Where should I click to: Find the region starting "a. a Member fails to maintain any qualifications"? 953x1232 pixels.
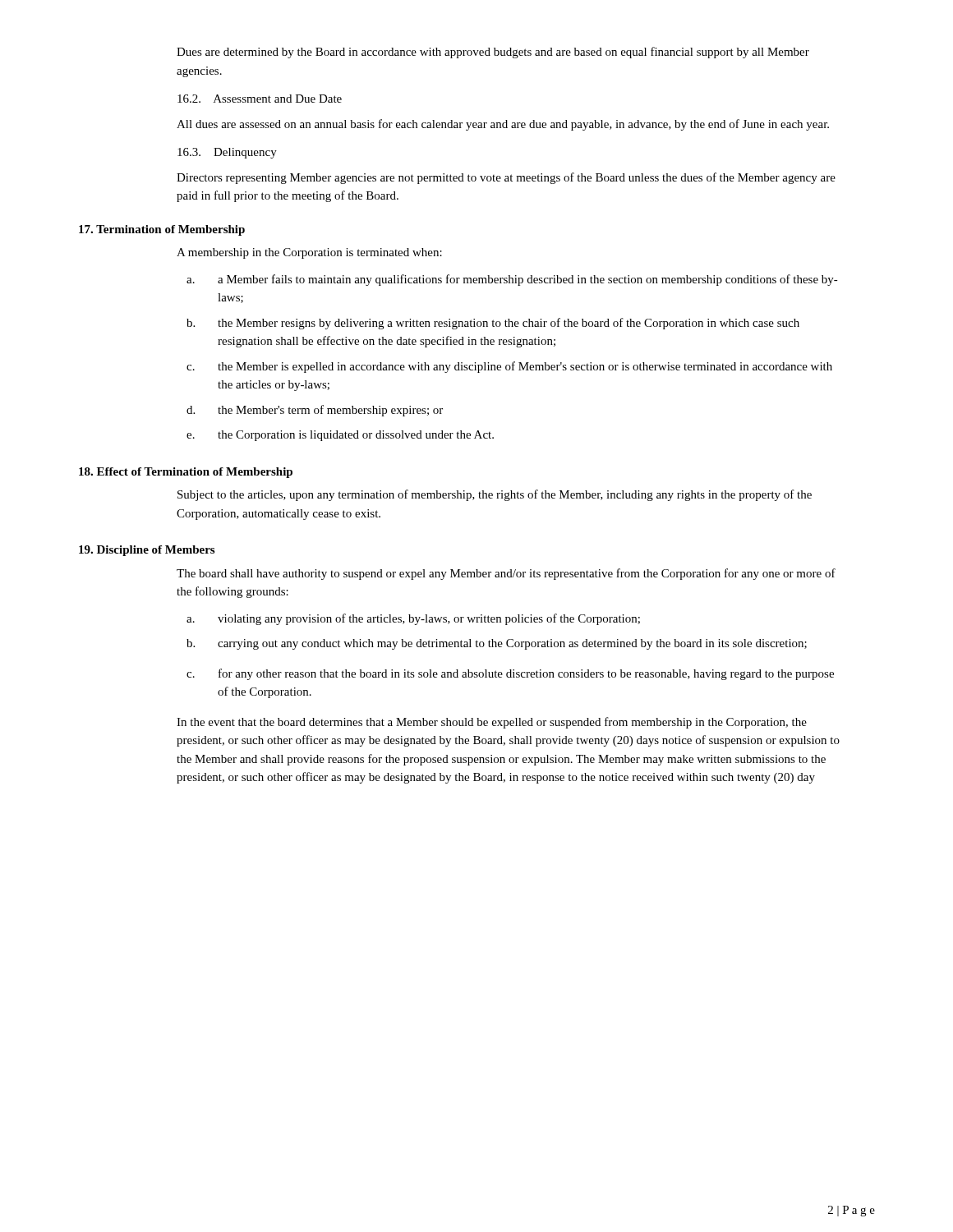528,287
